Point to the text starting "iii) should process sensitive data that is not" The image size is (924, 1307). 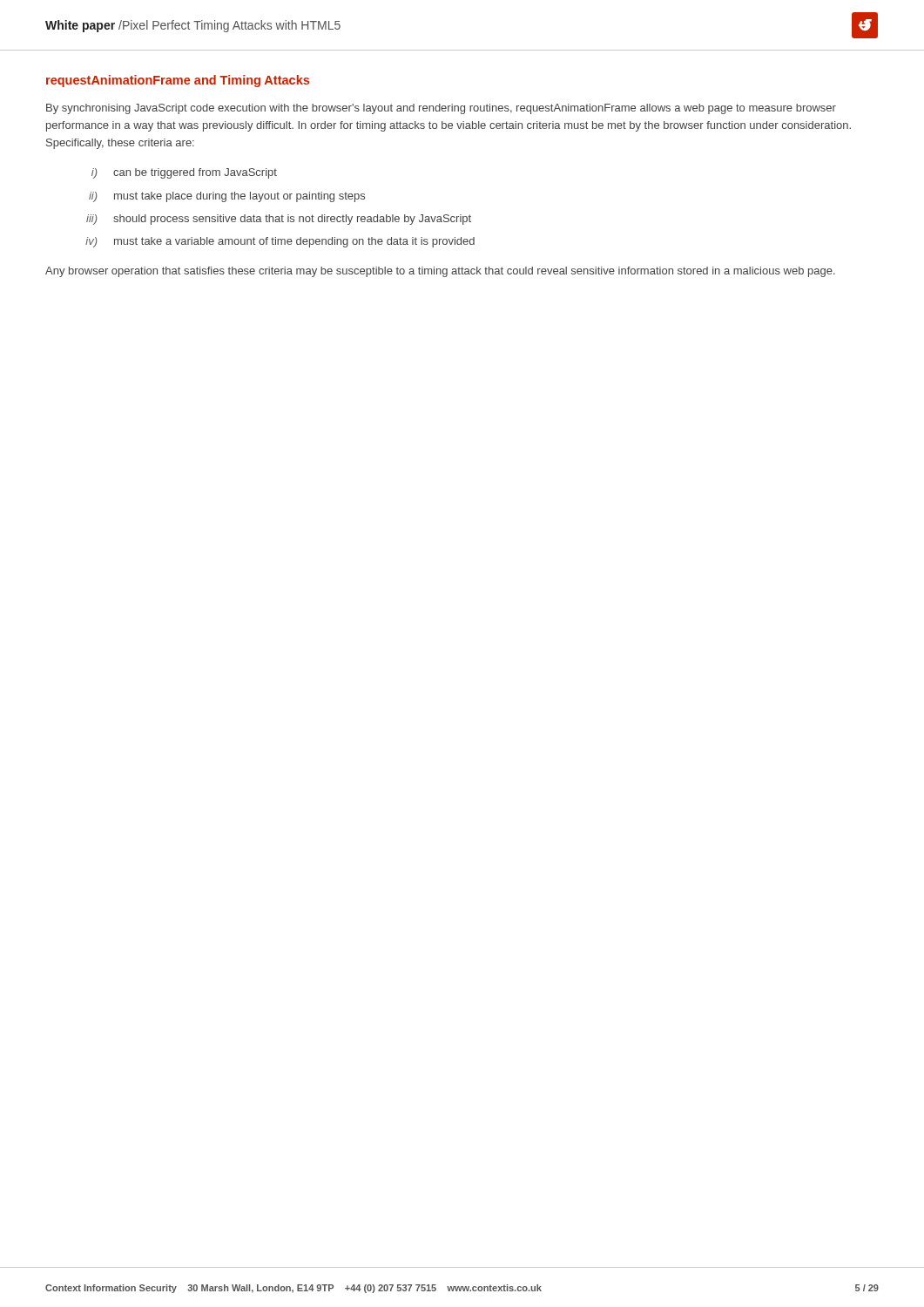click(471, 219)
